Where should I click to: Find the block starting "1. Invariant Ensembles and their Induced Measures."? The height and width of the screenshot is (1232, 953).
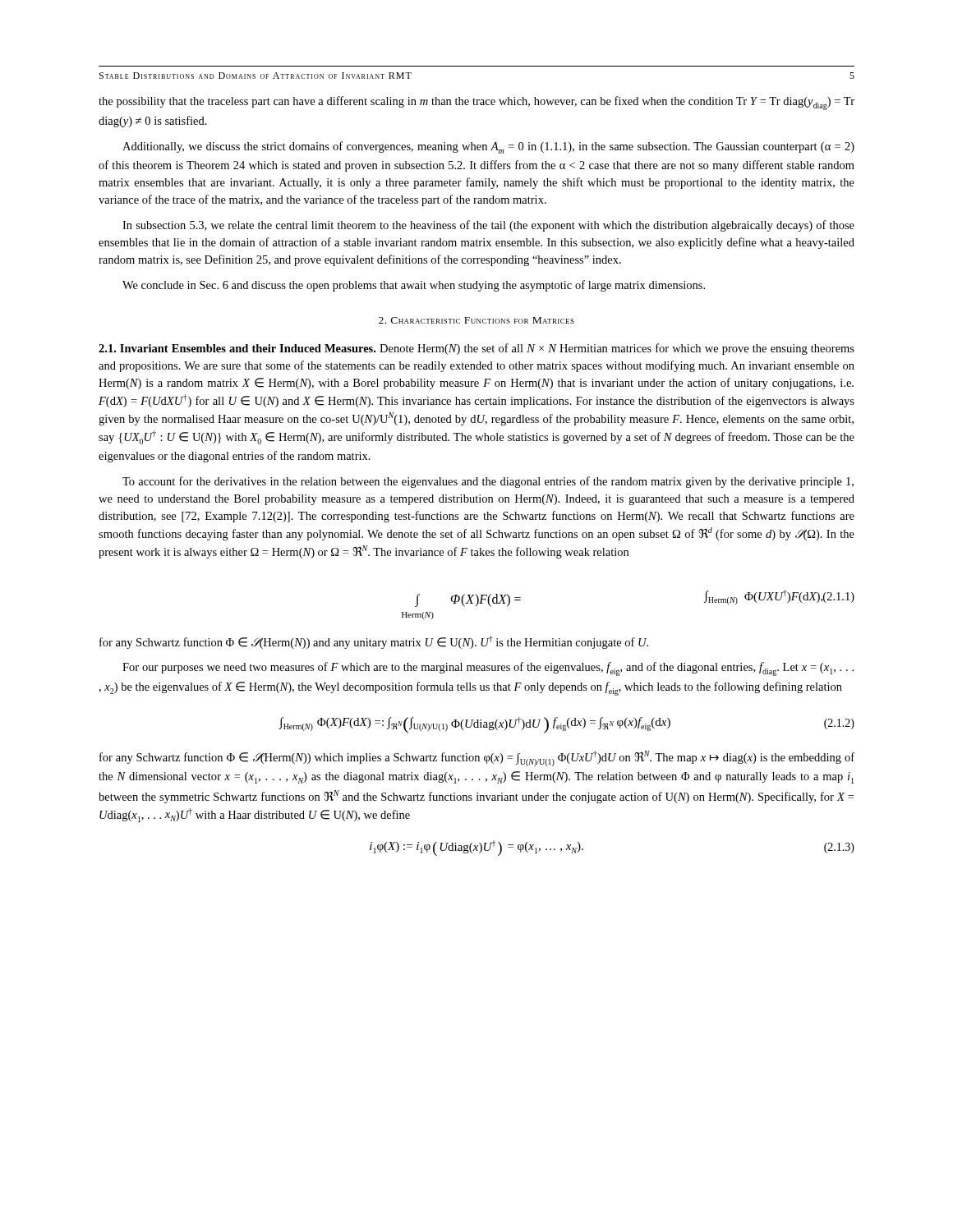click(x=476, y=402)
